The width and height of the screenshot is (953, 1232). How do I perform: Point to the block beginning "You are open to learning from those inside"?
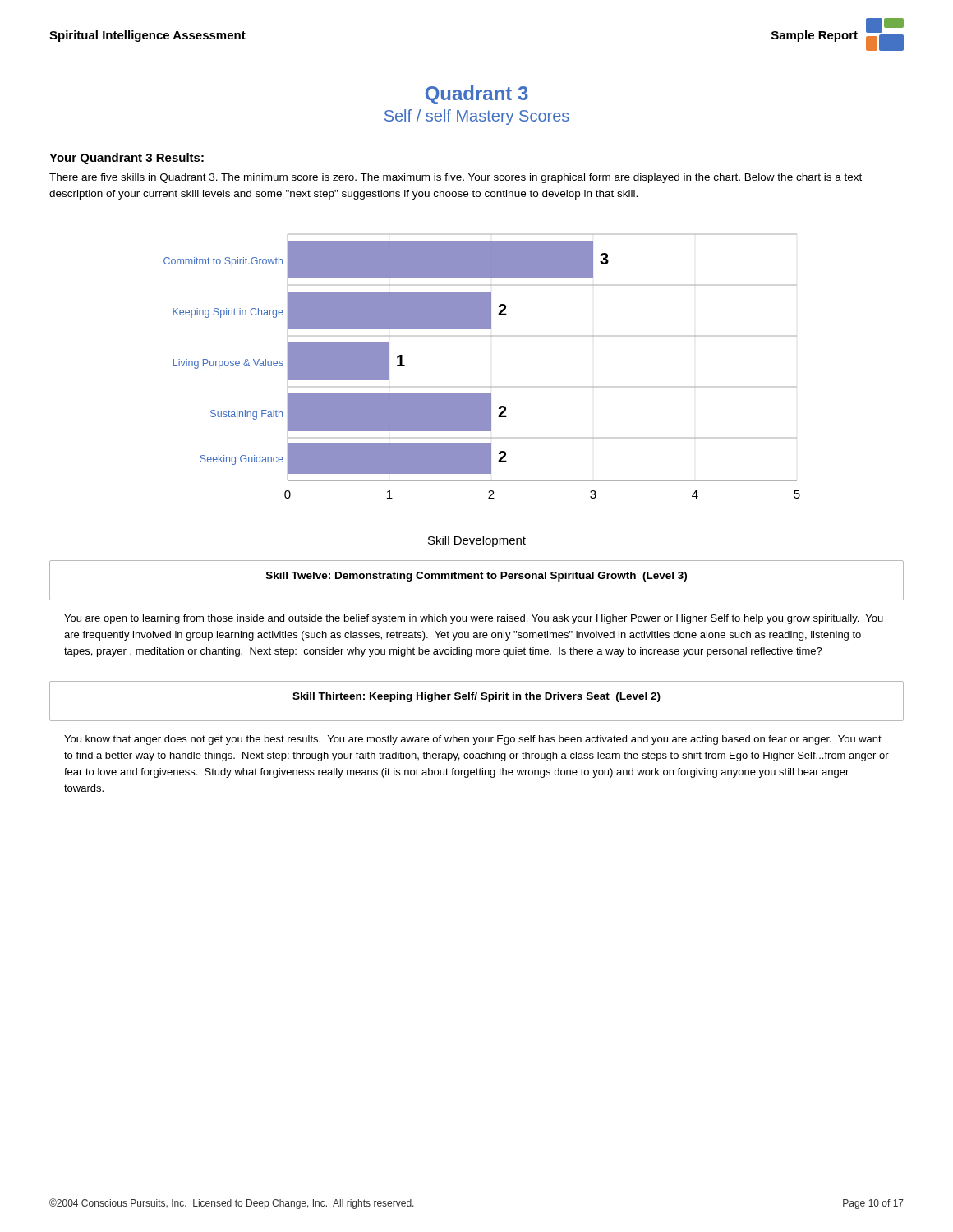pyautogui.click(x=474, y=634)
